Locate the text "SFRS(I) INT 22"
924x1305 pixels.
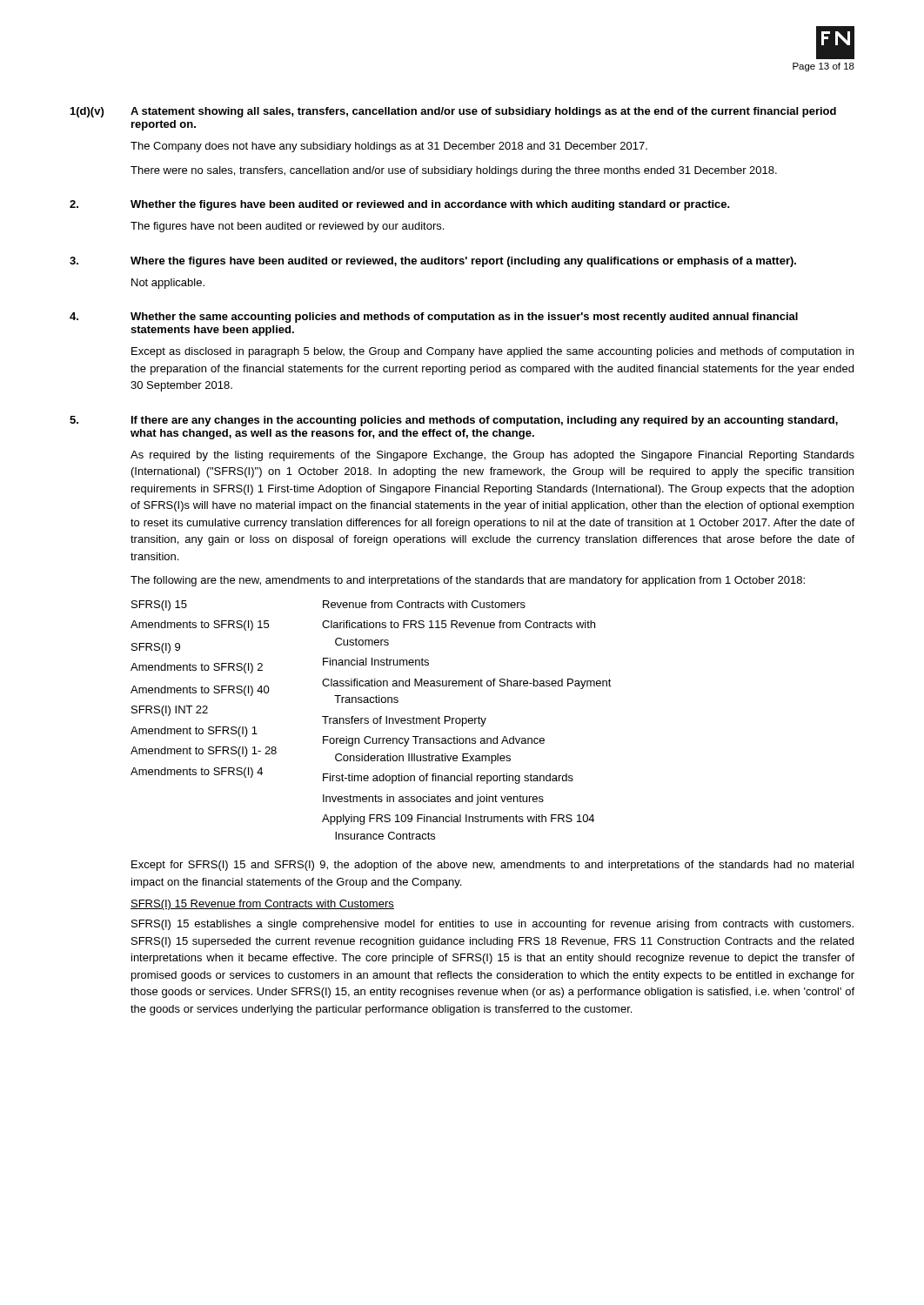tap(169, 710)
